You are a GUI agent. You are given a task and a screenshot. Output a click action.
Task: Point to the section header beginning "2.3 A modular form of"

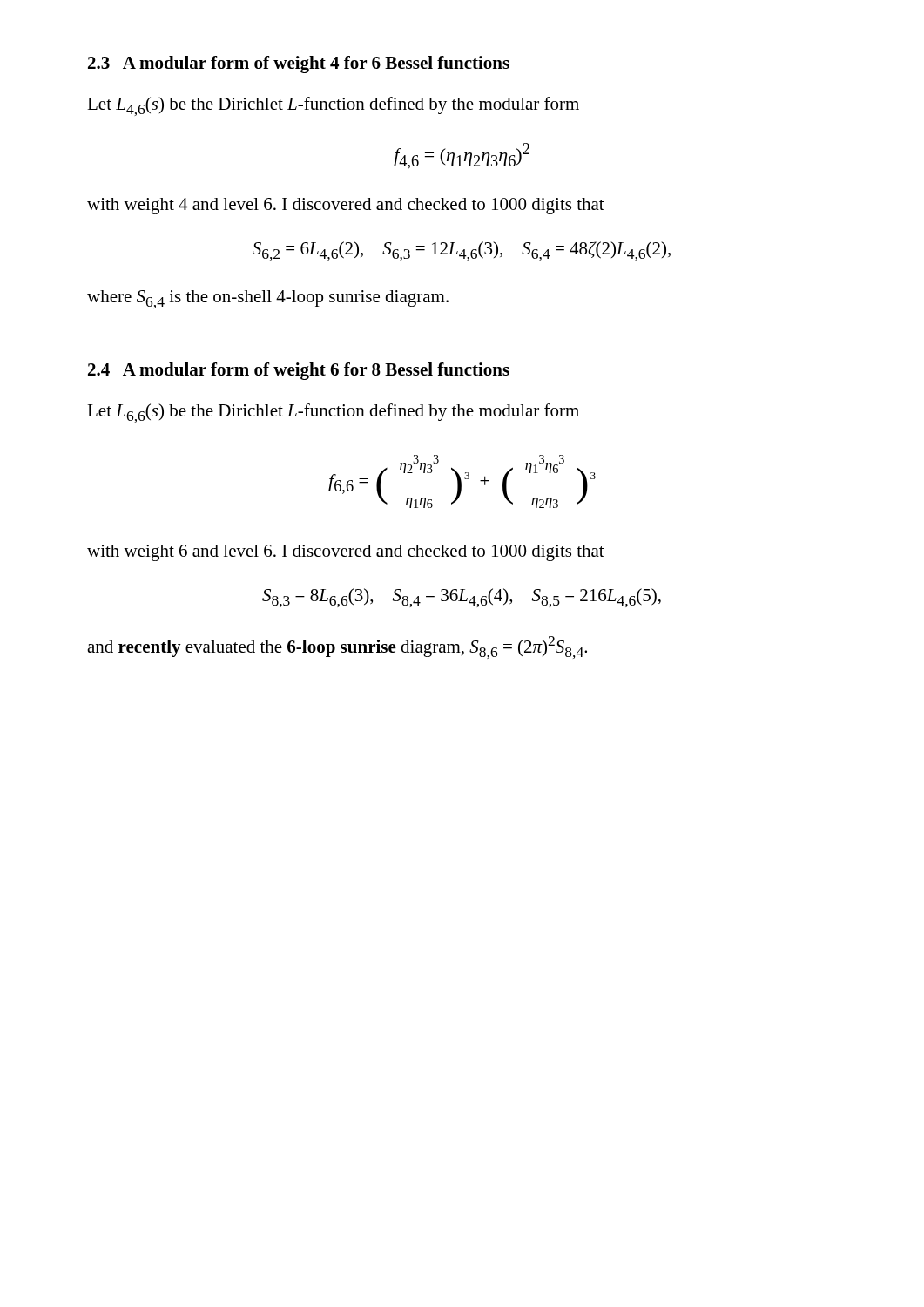tap(298, 63)
